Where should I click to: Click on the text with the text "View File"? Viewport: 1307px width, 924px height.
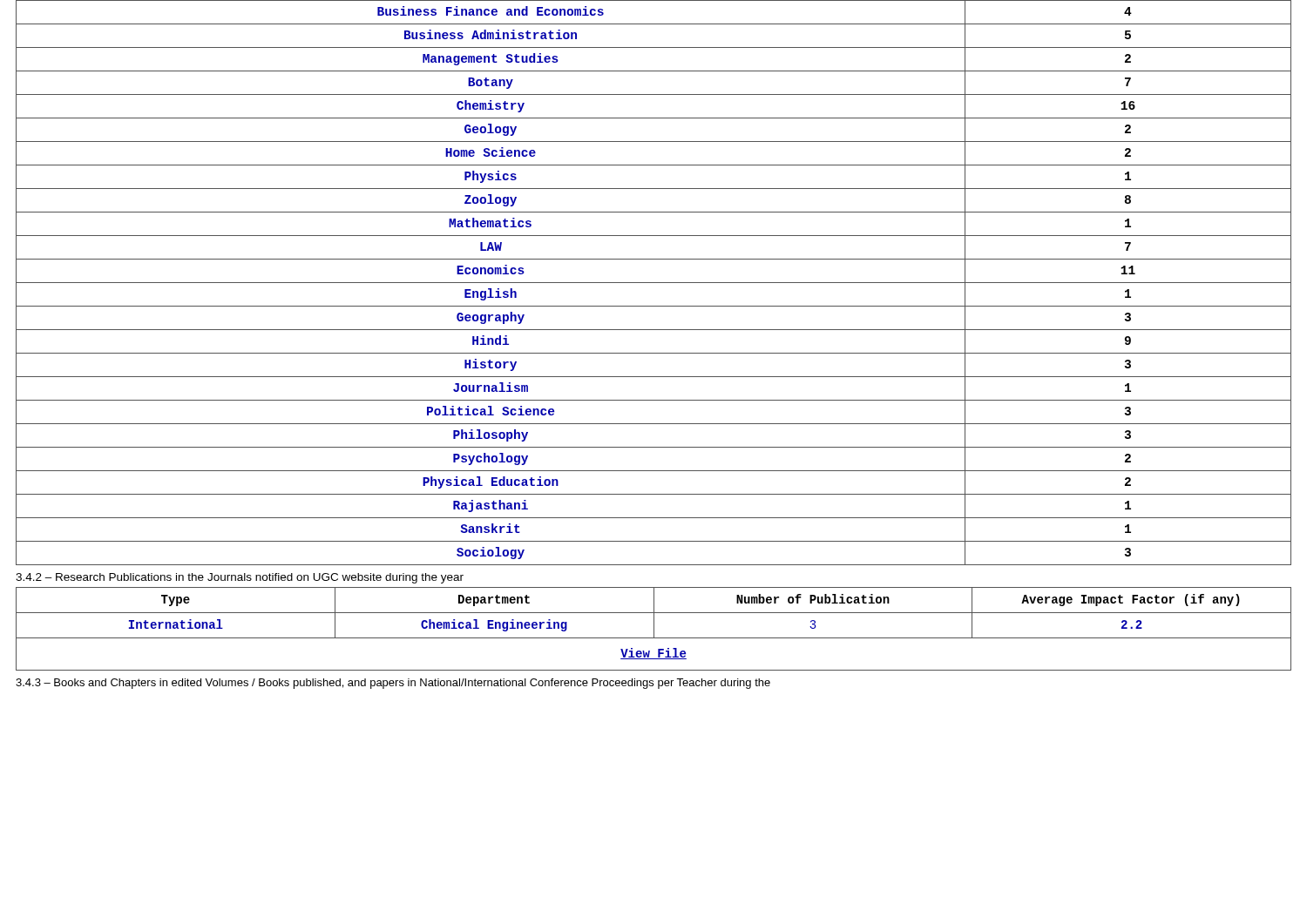(654, 654)
